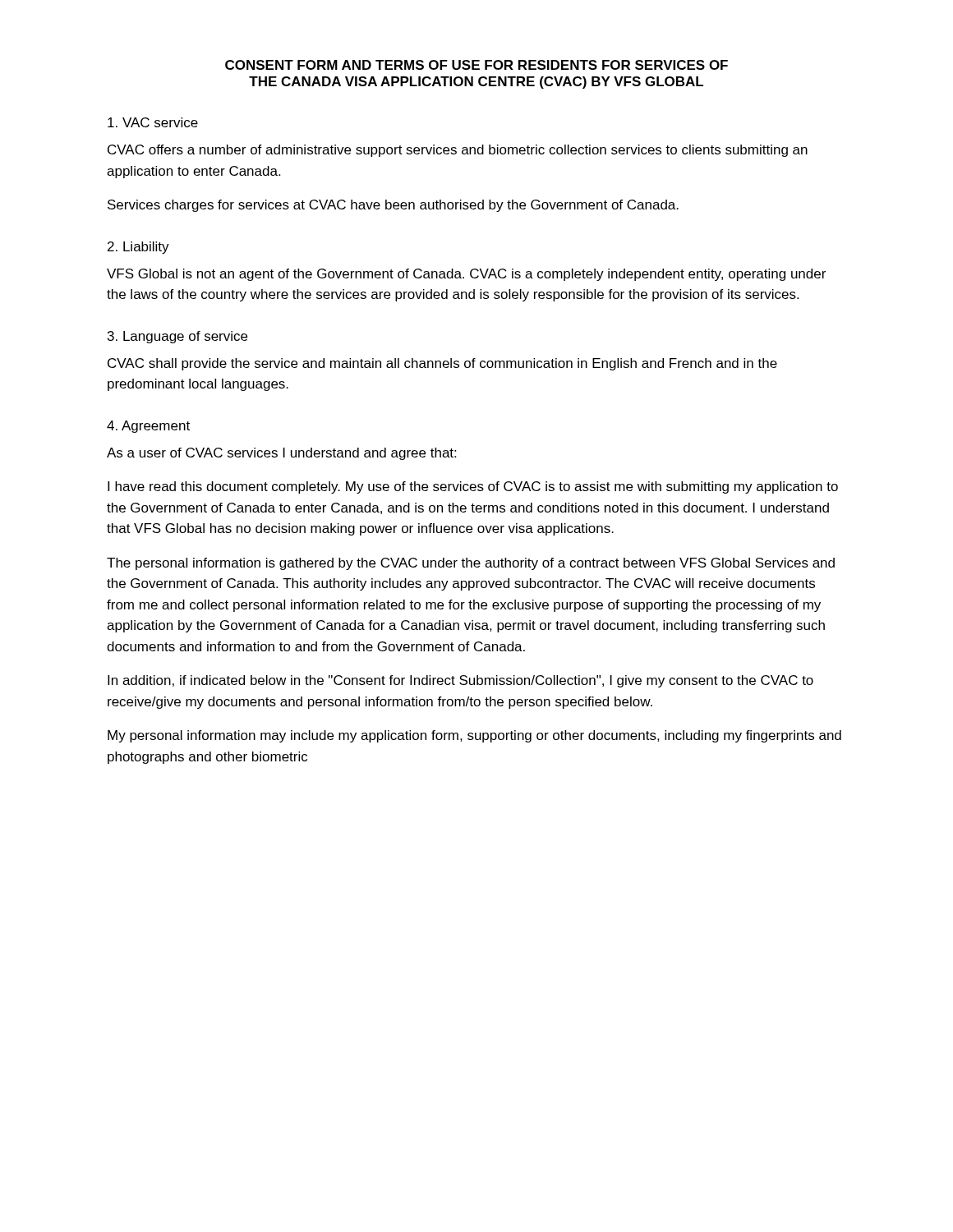Find the section header containing "3. Language of service"

(177, 336)
